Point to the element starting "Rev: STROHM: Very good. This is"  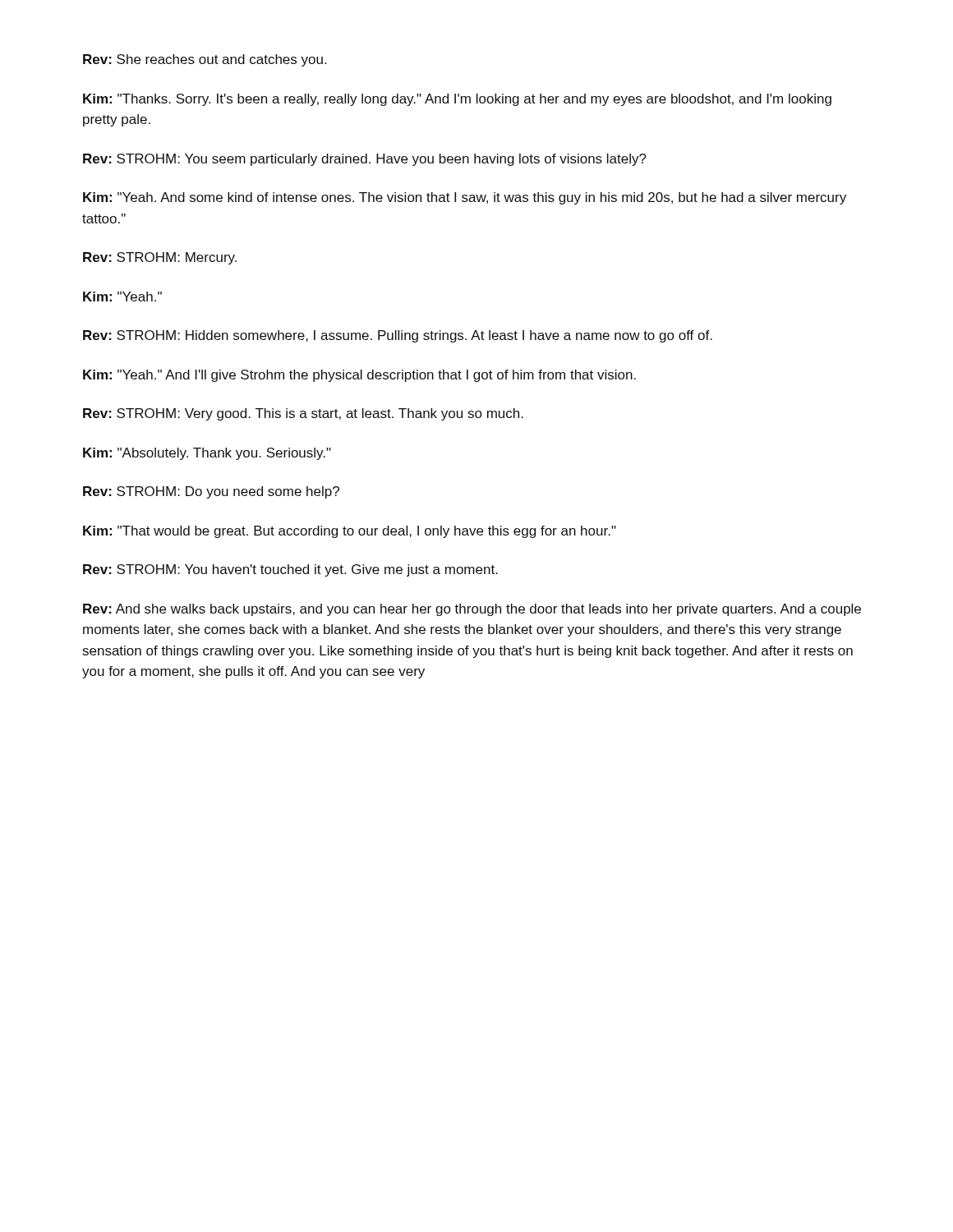click(x=303, y=414)
